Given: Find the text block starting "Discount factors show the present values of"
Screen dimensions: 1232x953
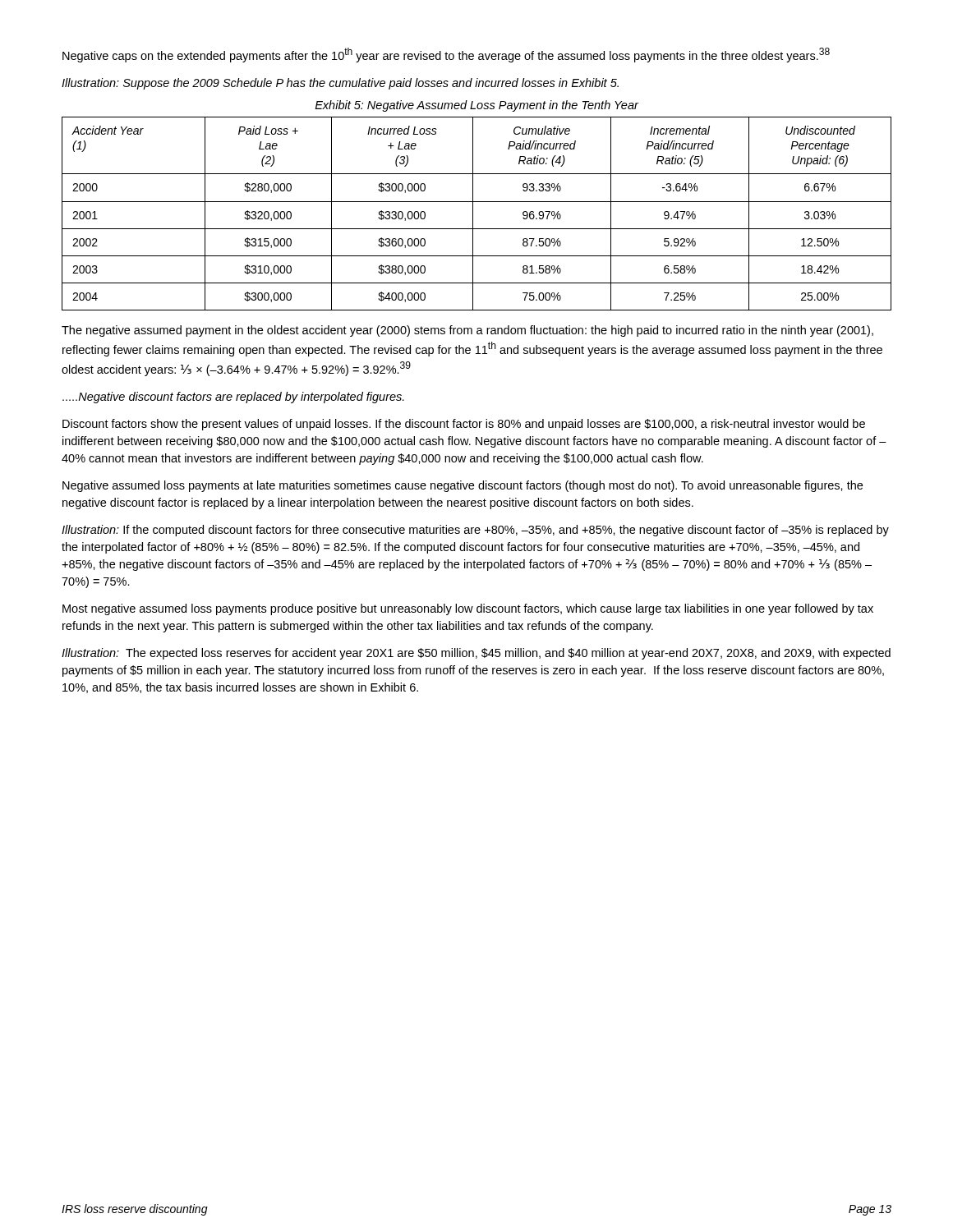Looking at the screenshot, I should pyautogui.click(x=474, y=441).
